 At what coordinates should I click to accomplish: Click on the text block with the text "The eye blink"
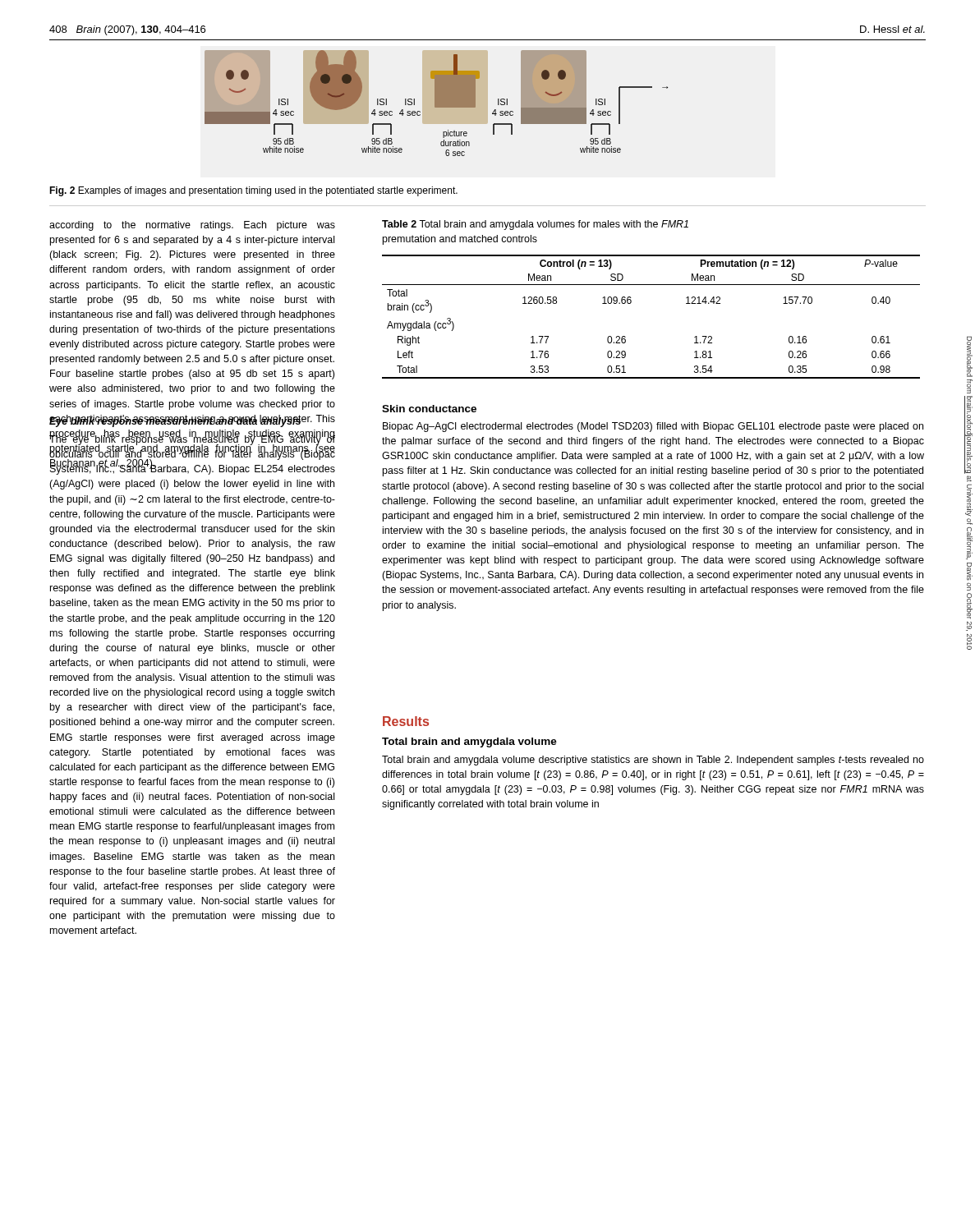click(x=192, y=685)
